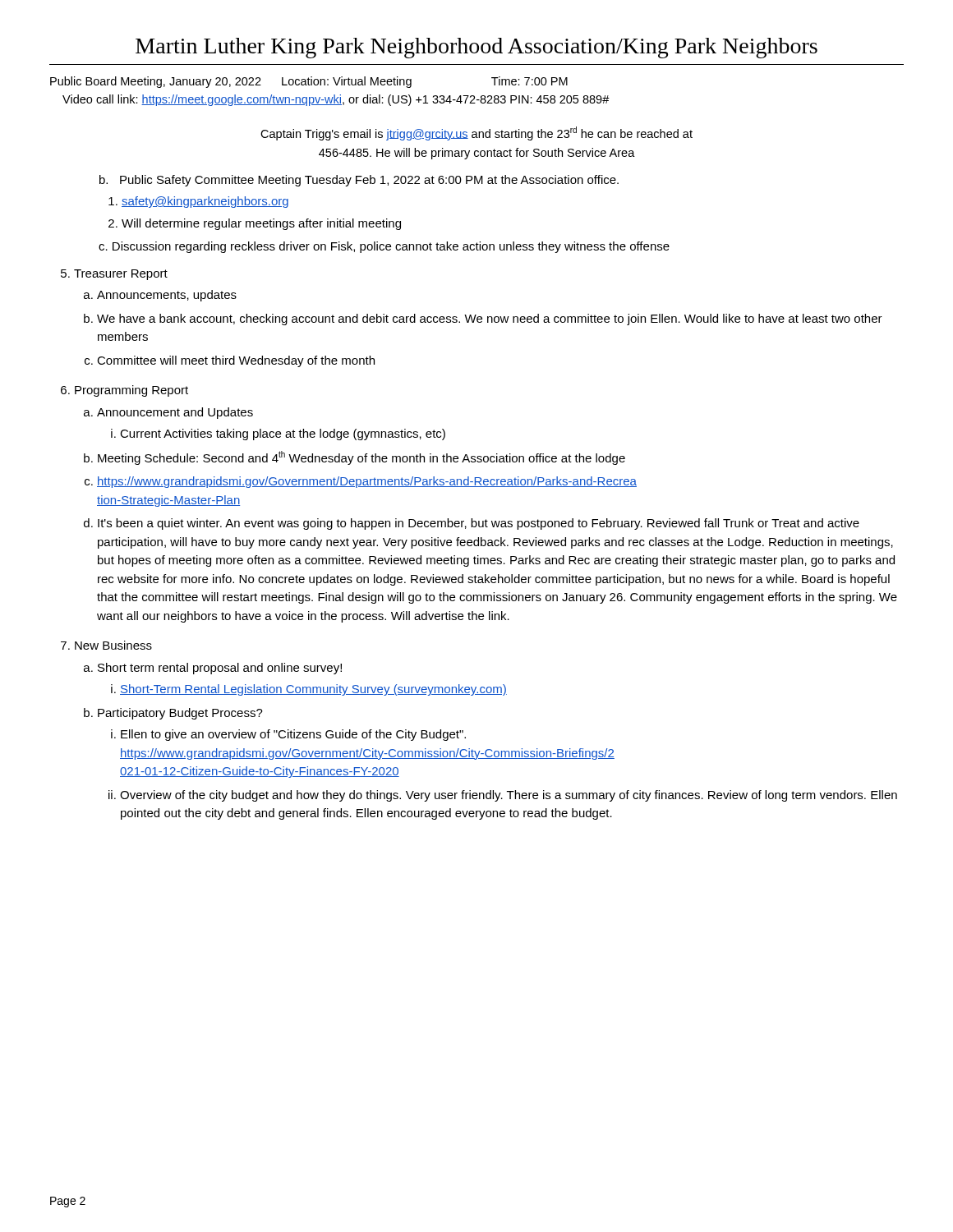Viewport: 953px width, 1232px height.
Task: Find the block starting "Public Board Meeting, January 20, 2022 Location:"
Action: point(329,90)
